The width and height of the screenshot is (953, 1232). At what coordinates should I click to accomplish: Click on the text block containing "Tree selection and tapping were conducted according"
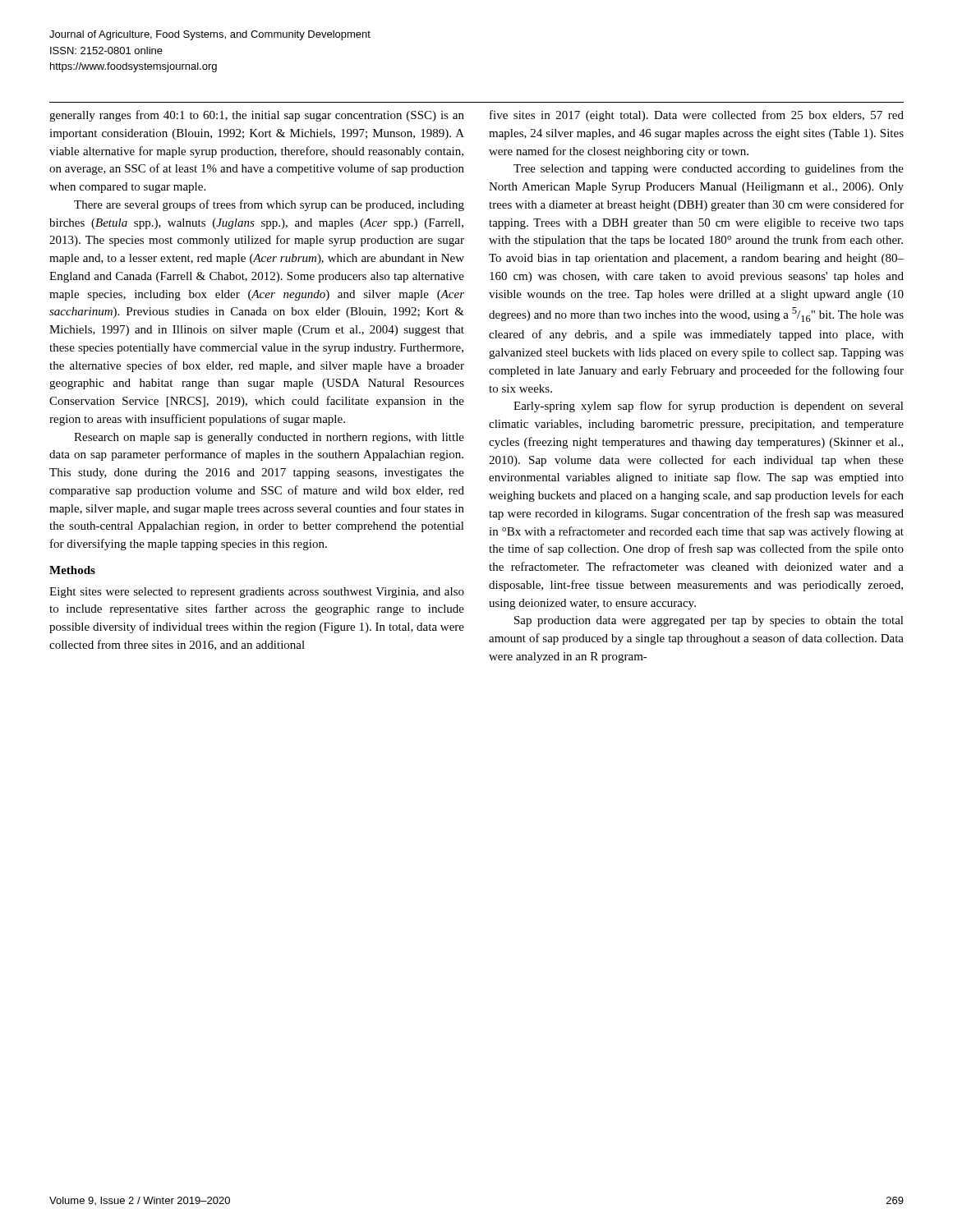[696, 278]
